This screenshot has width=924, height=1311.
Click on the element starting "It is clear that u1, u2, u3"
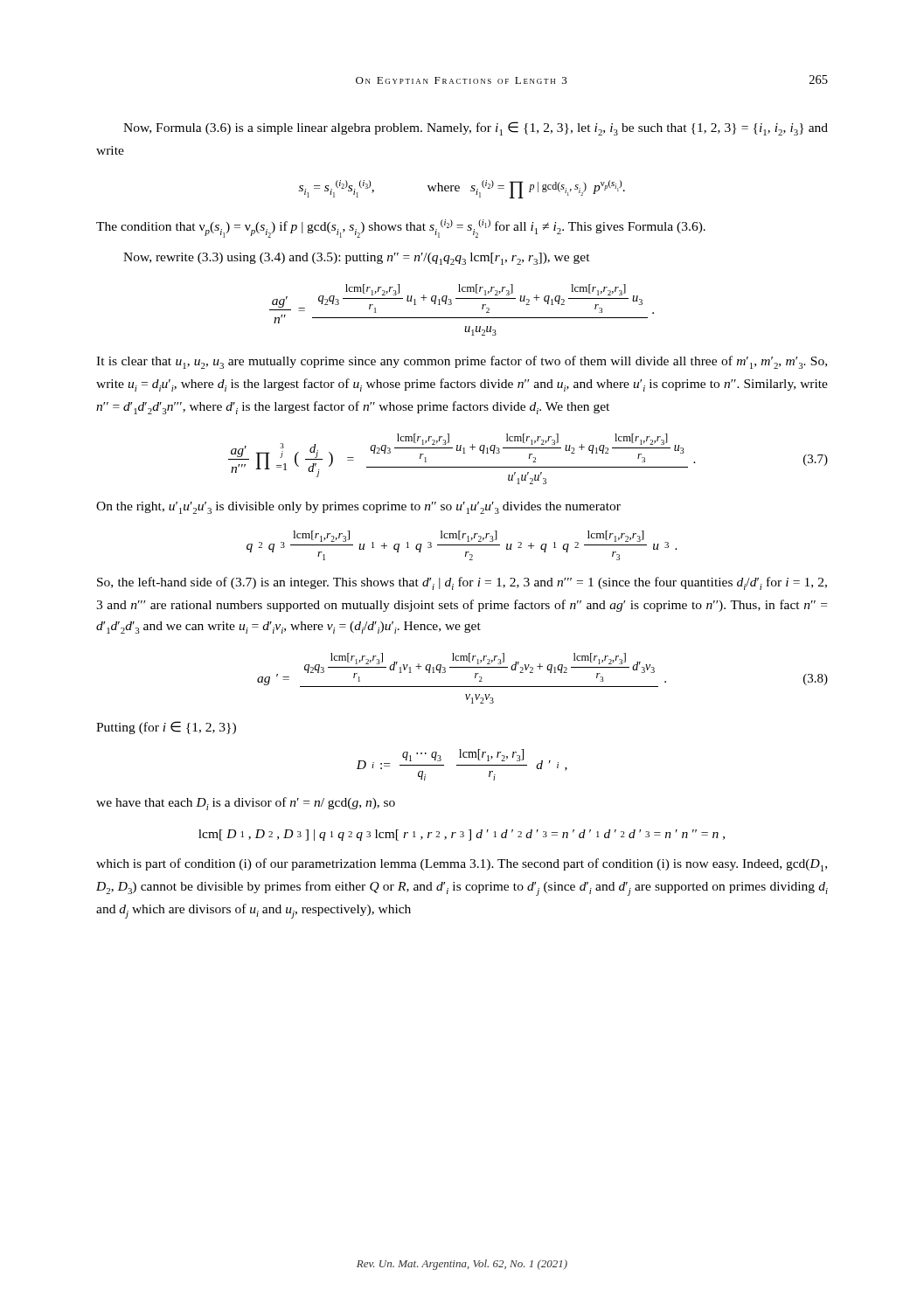coord(462,385)
